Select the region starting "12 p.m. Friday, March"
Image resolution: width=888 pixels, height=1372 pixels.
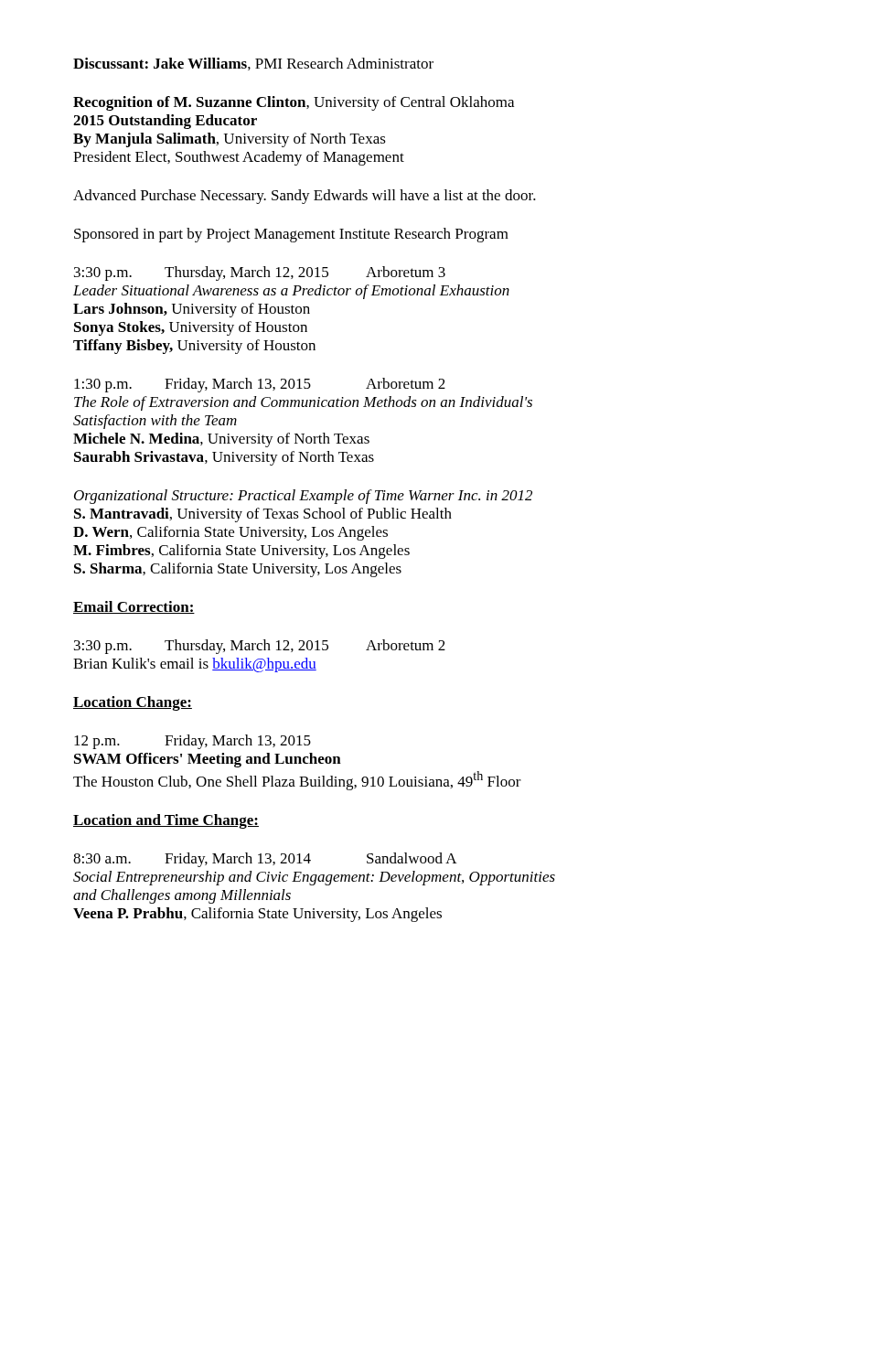[x=193, y=742]
